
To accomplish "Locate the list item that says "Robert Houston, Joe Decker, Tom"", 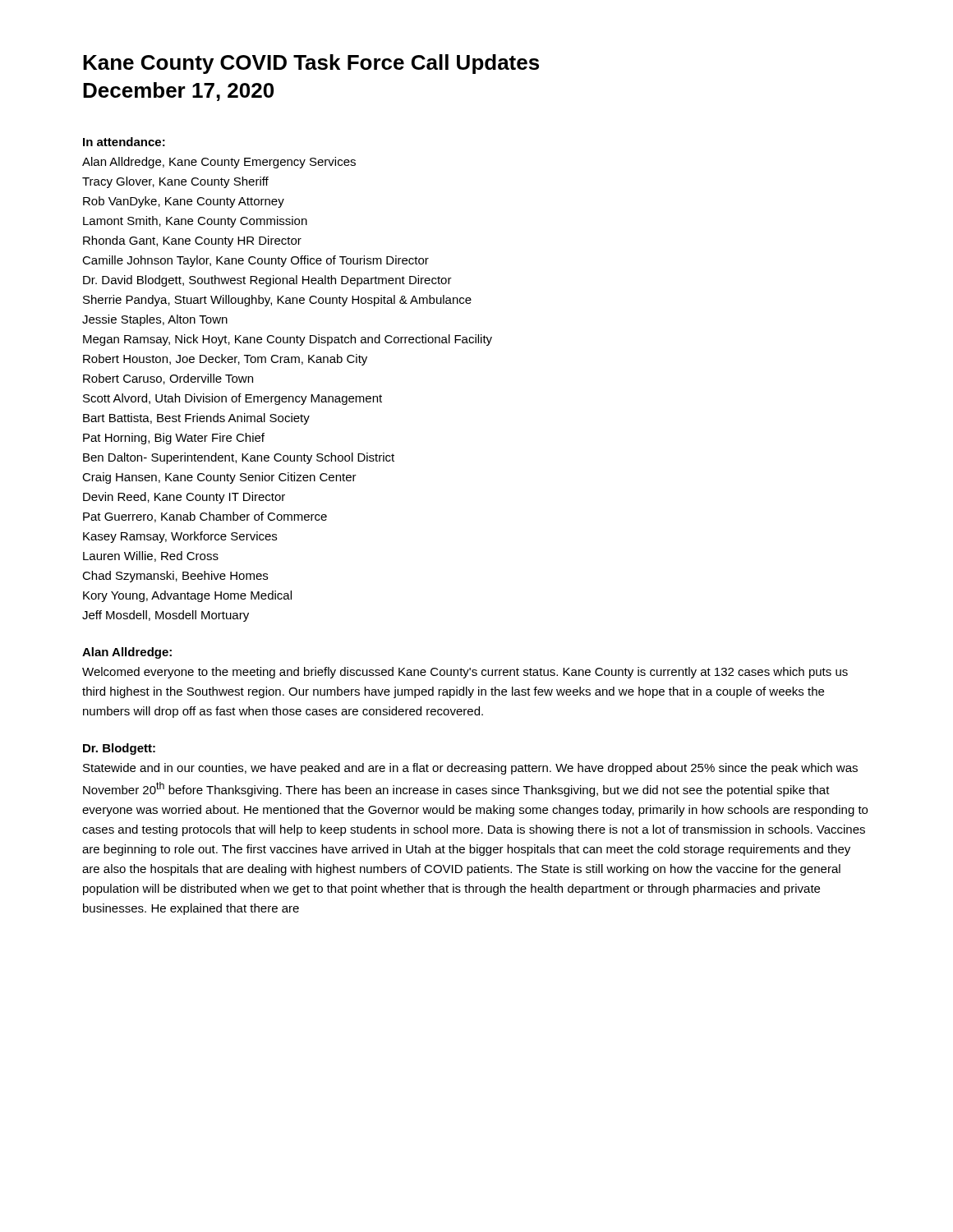I will (225, 358).
